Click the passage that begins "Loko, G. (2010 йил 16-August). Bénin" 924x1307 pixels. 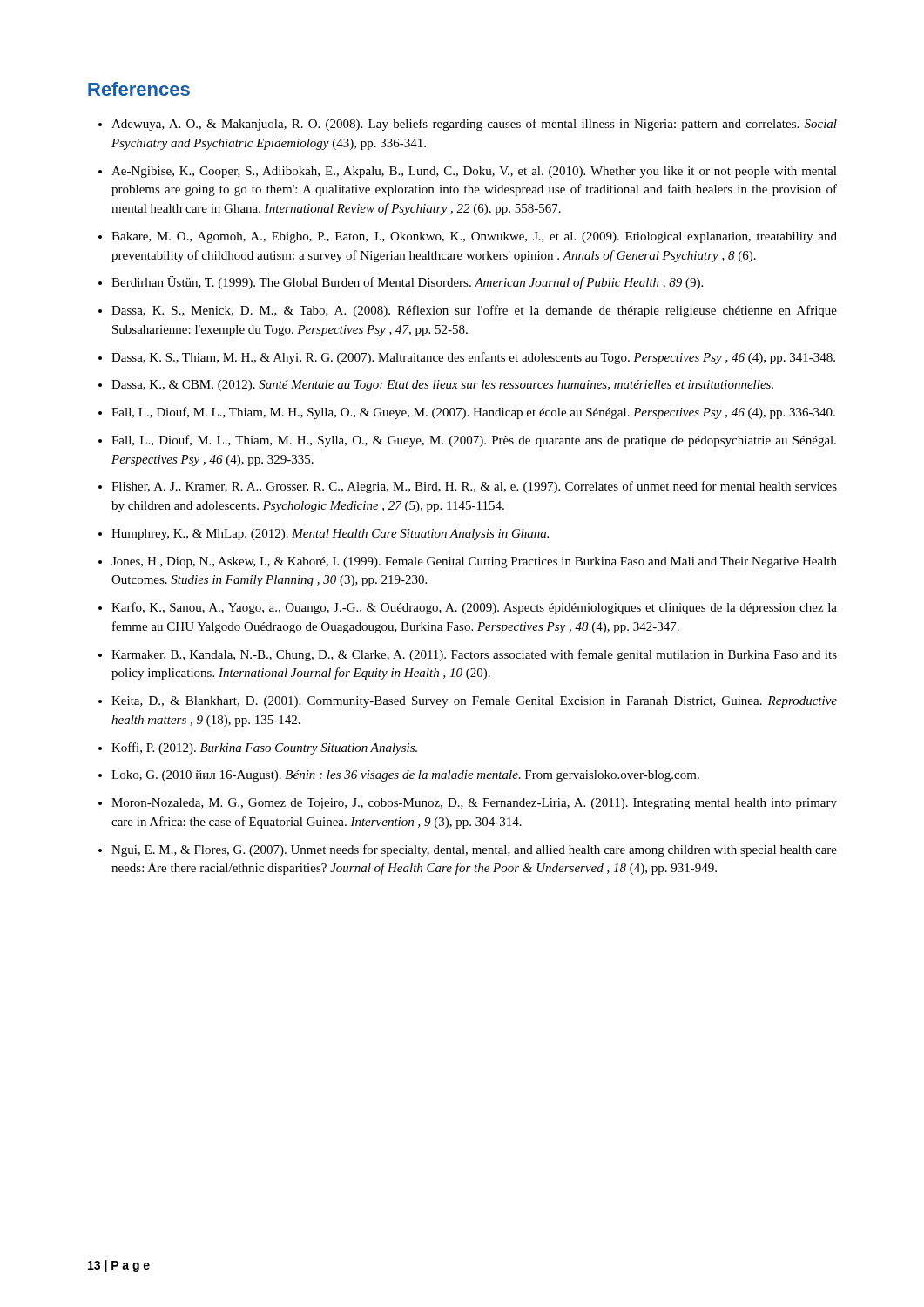(406, 775)
